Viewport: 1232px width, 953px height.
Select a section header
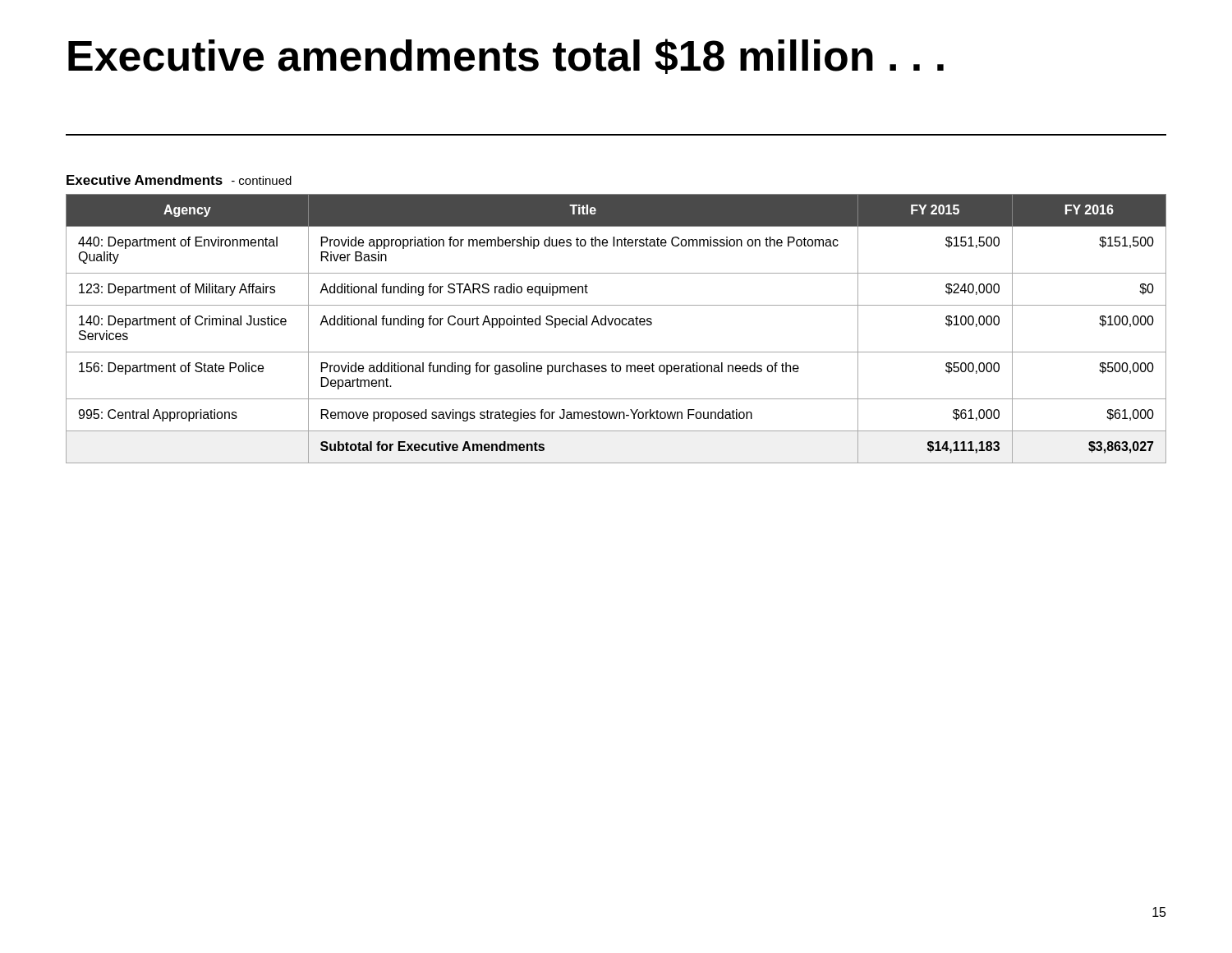(144, 180)
